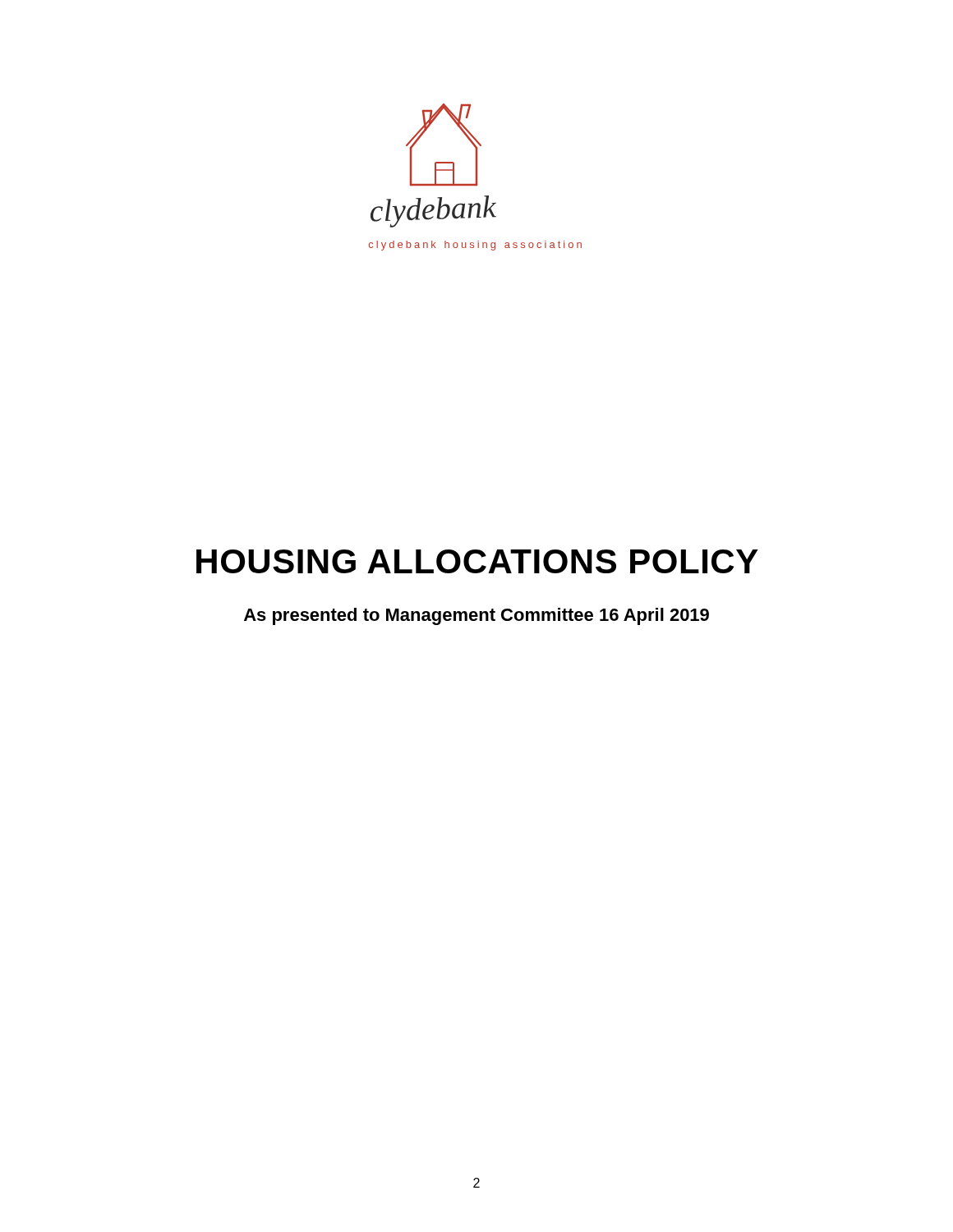Select the logo

click(x=476, y=158)
